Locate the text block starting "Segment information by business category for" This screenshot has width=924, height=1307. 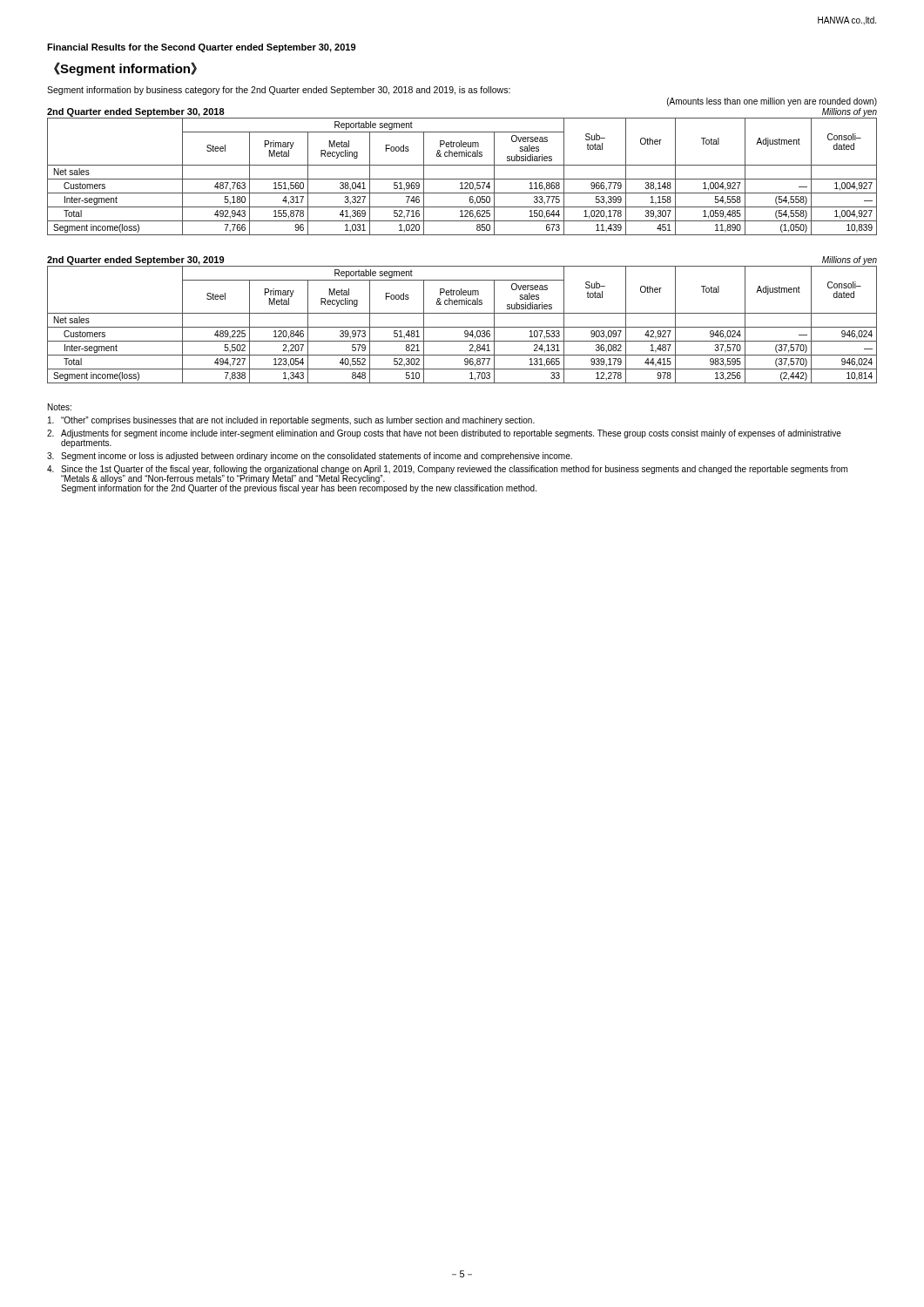pos(279,90)
